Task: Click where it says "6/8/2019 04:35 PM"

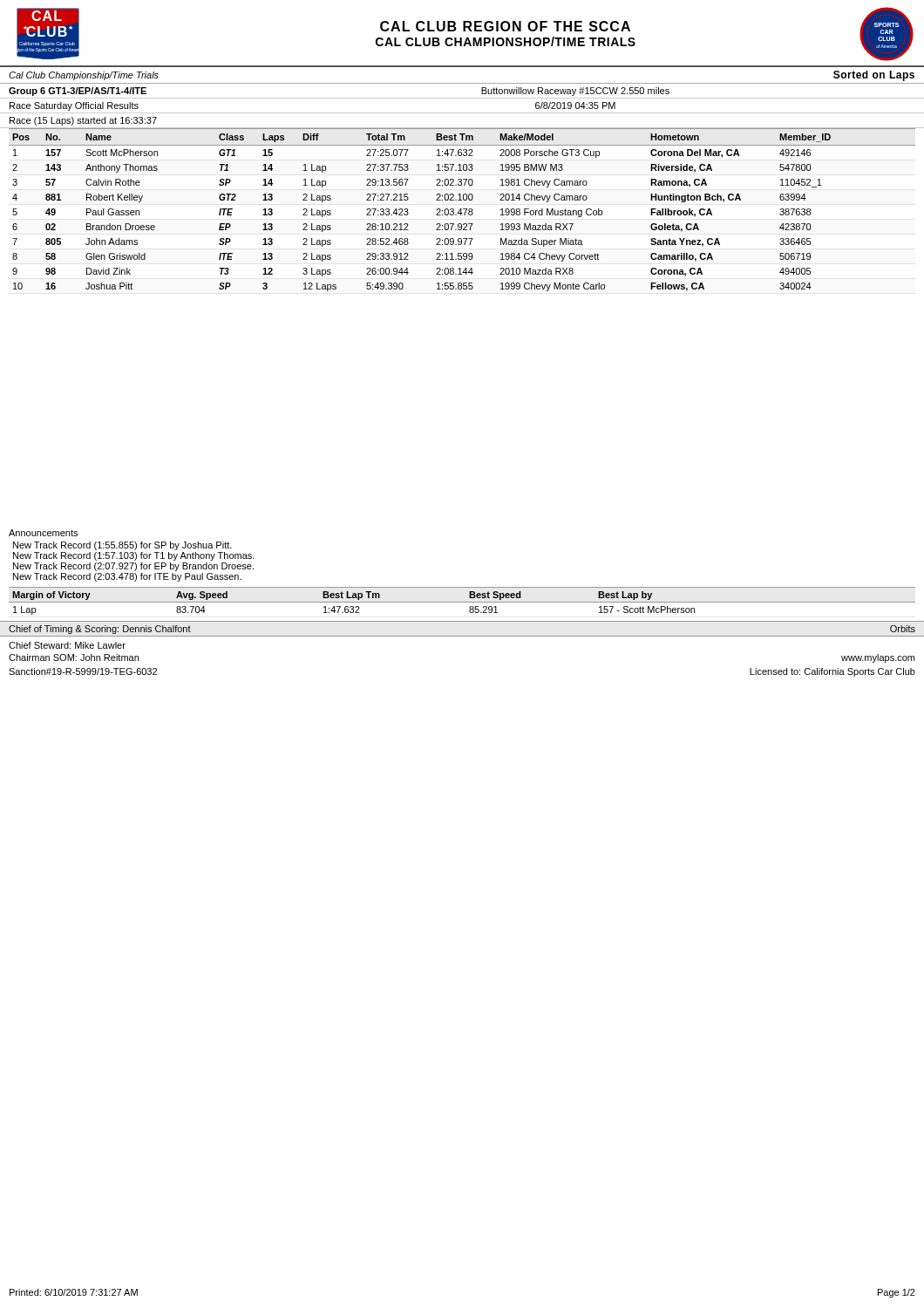Action: 575,106
